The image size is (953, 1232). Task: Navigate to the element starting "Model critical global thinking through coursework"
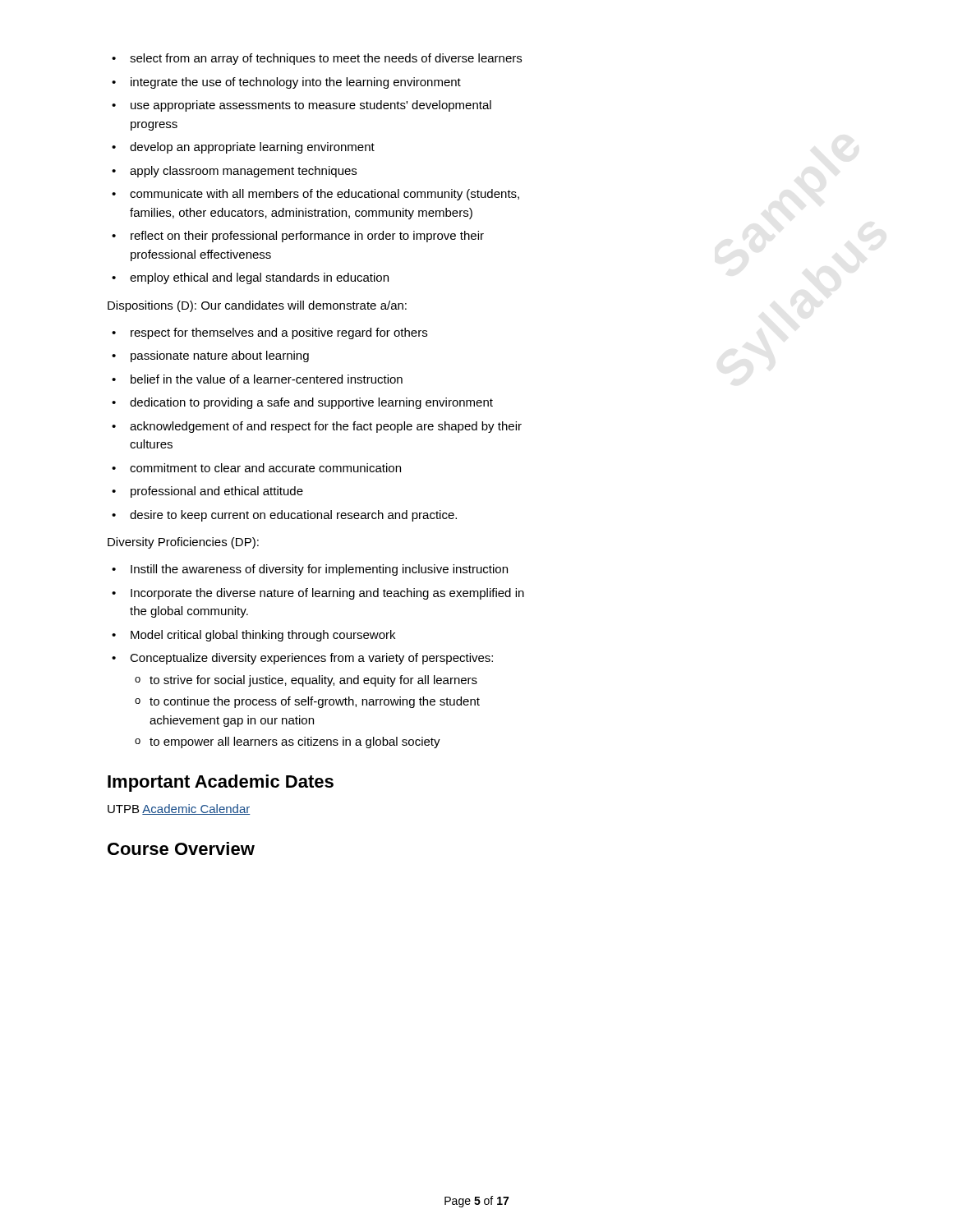click(x=263, y=634)
